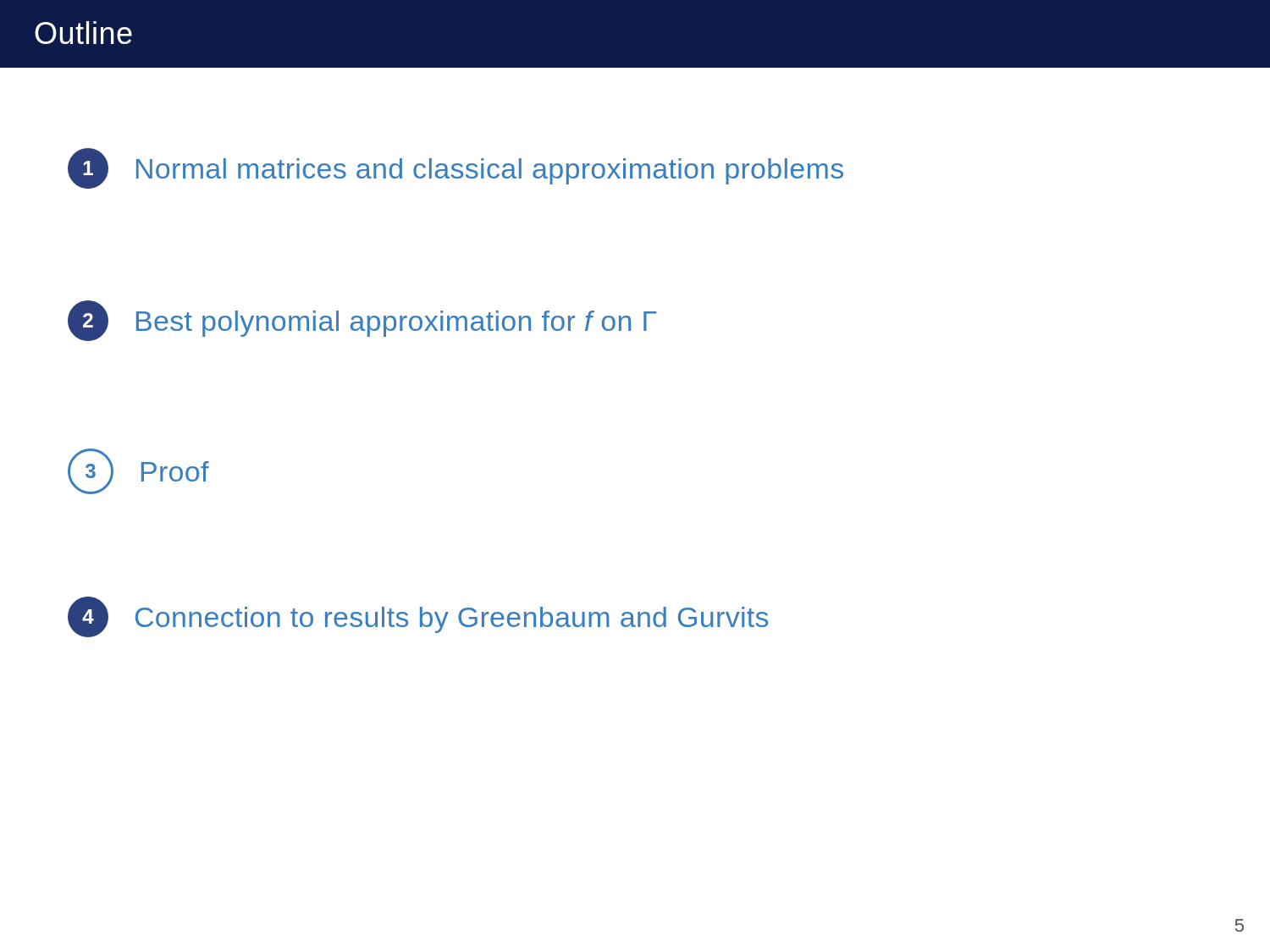Select the list item that reads "4 Connection to results by Greenbaum and"

tap(419, 617)
